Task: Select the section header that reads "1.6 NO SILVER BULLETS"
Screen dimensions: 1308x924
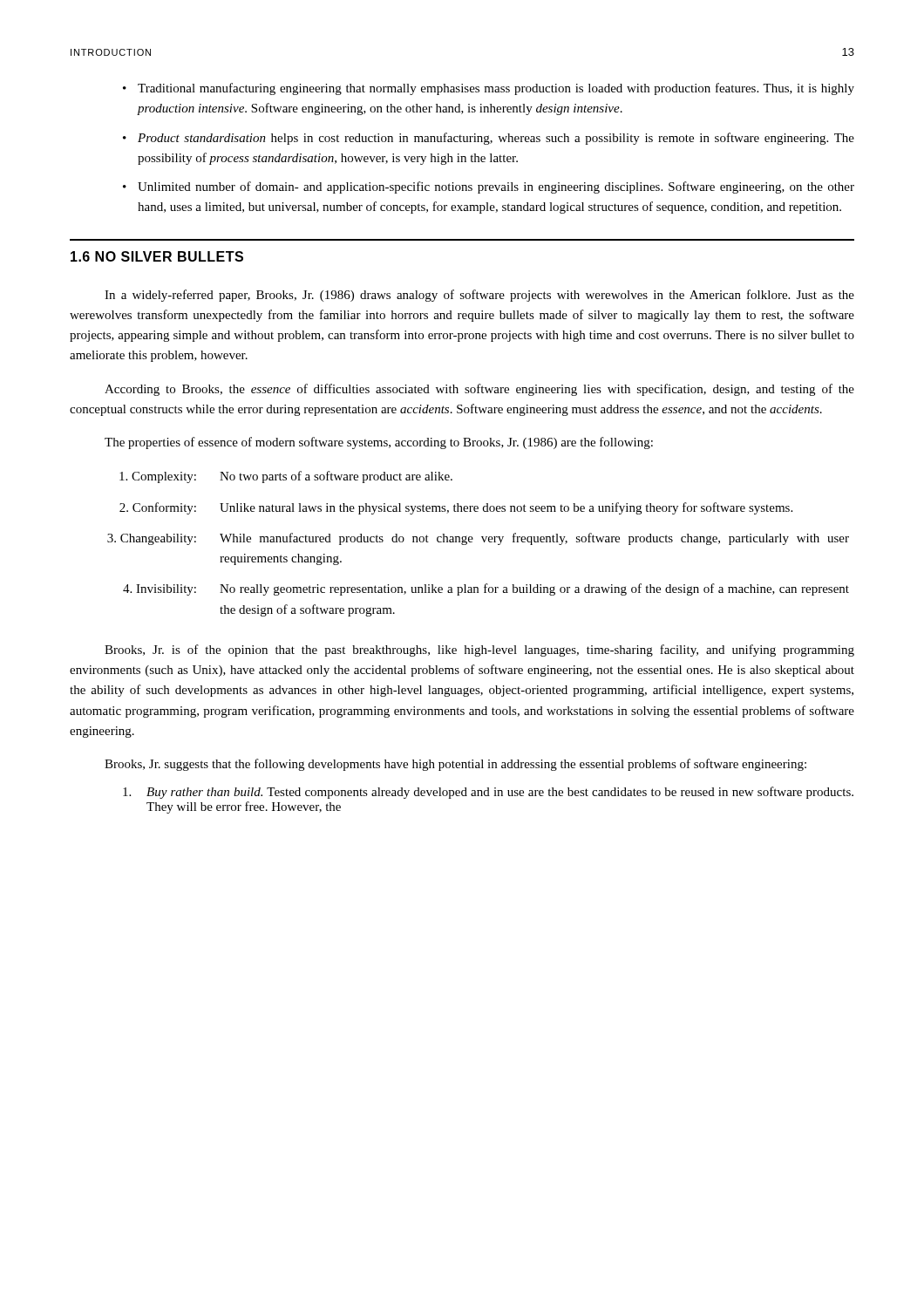Action: (x=157, y=256)
